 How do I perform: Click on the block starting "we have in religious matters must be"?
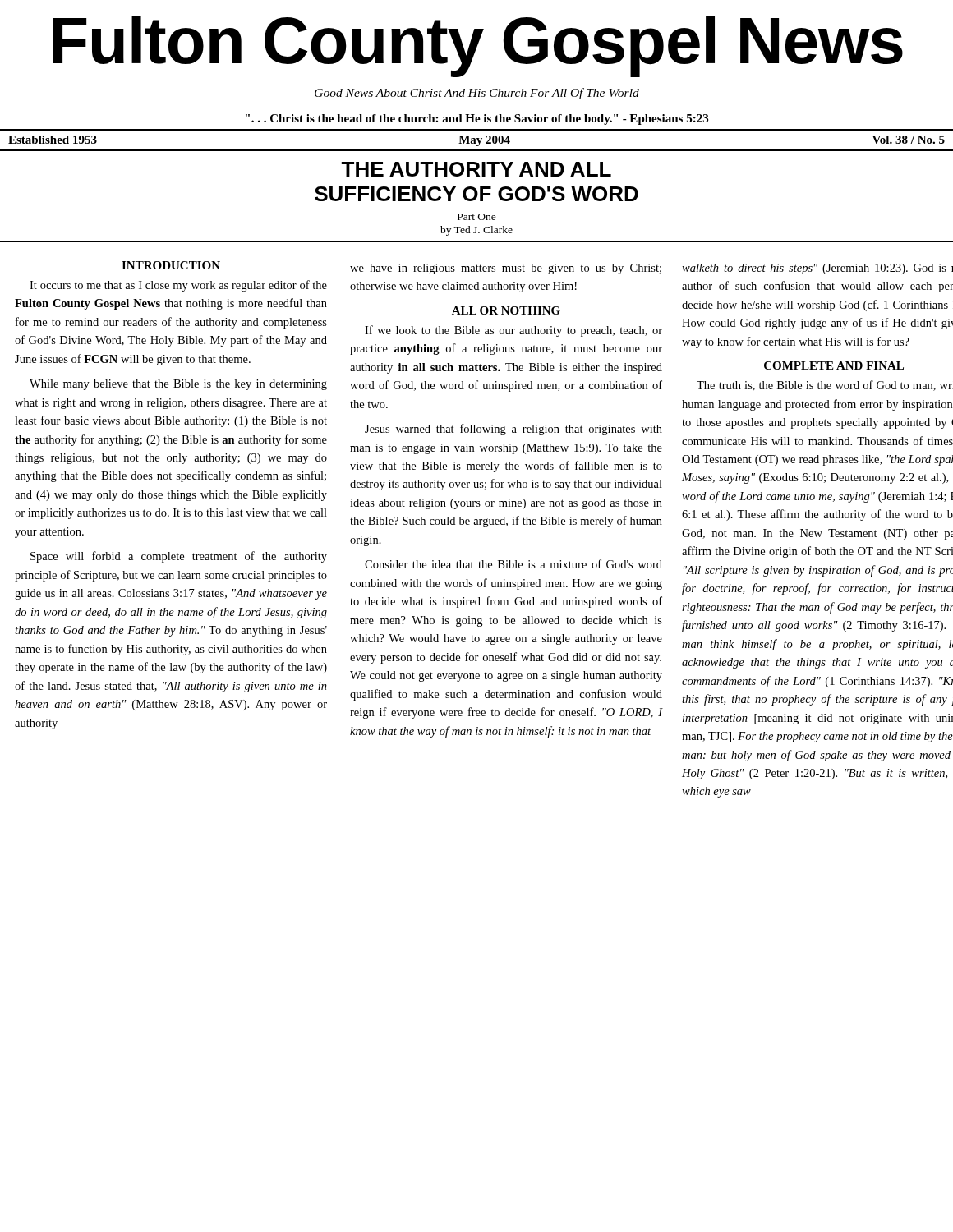point(506,277)
